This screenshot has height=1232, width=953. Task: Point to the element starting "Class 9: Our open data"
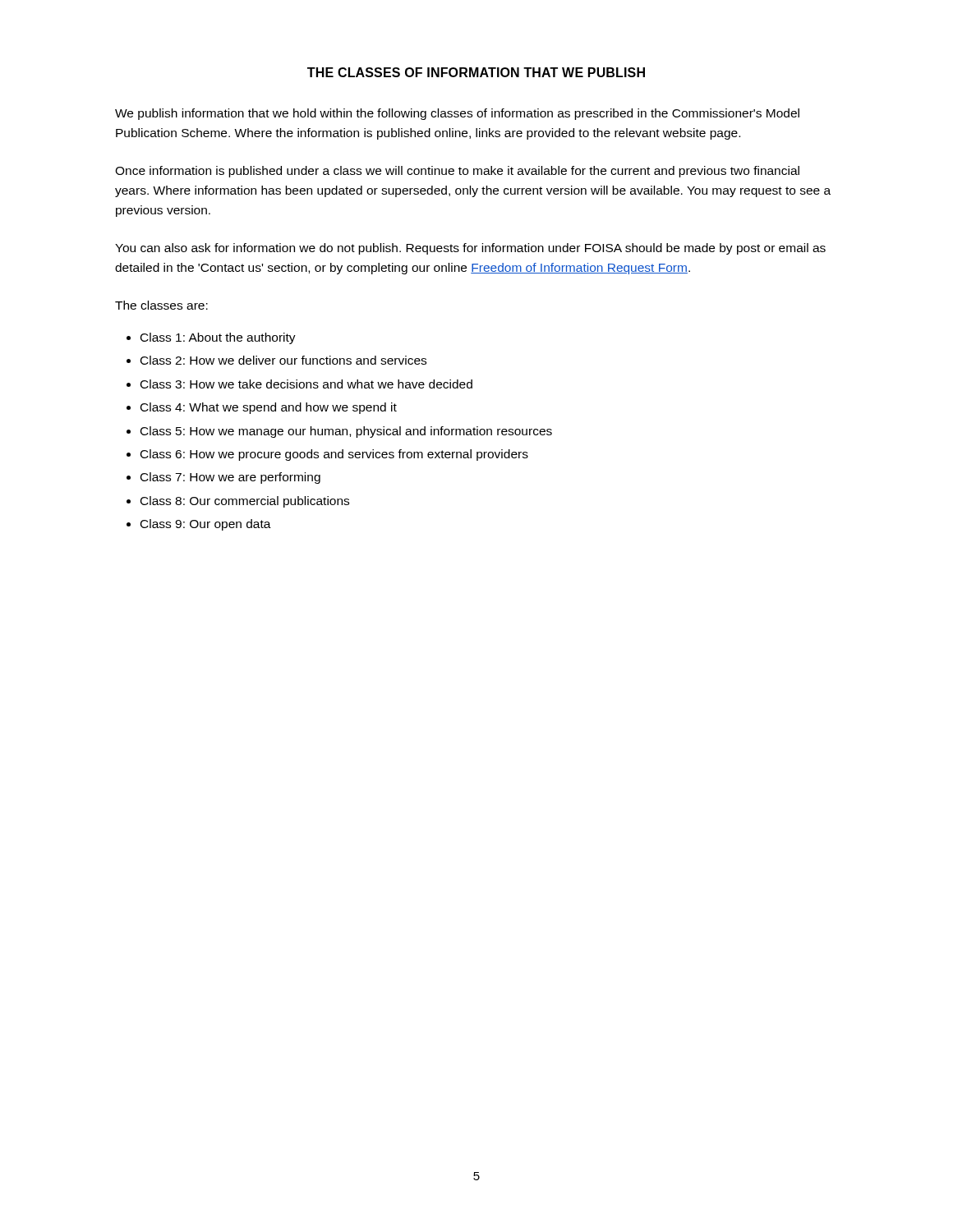click(205, 523)
